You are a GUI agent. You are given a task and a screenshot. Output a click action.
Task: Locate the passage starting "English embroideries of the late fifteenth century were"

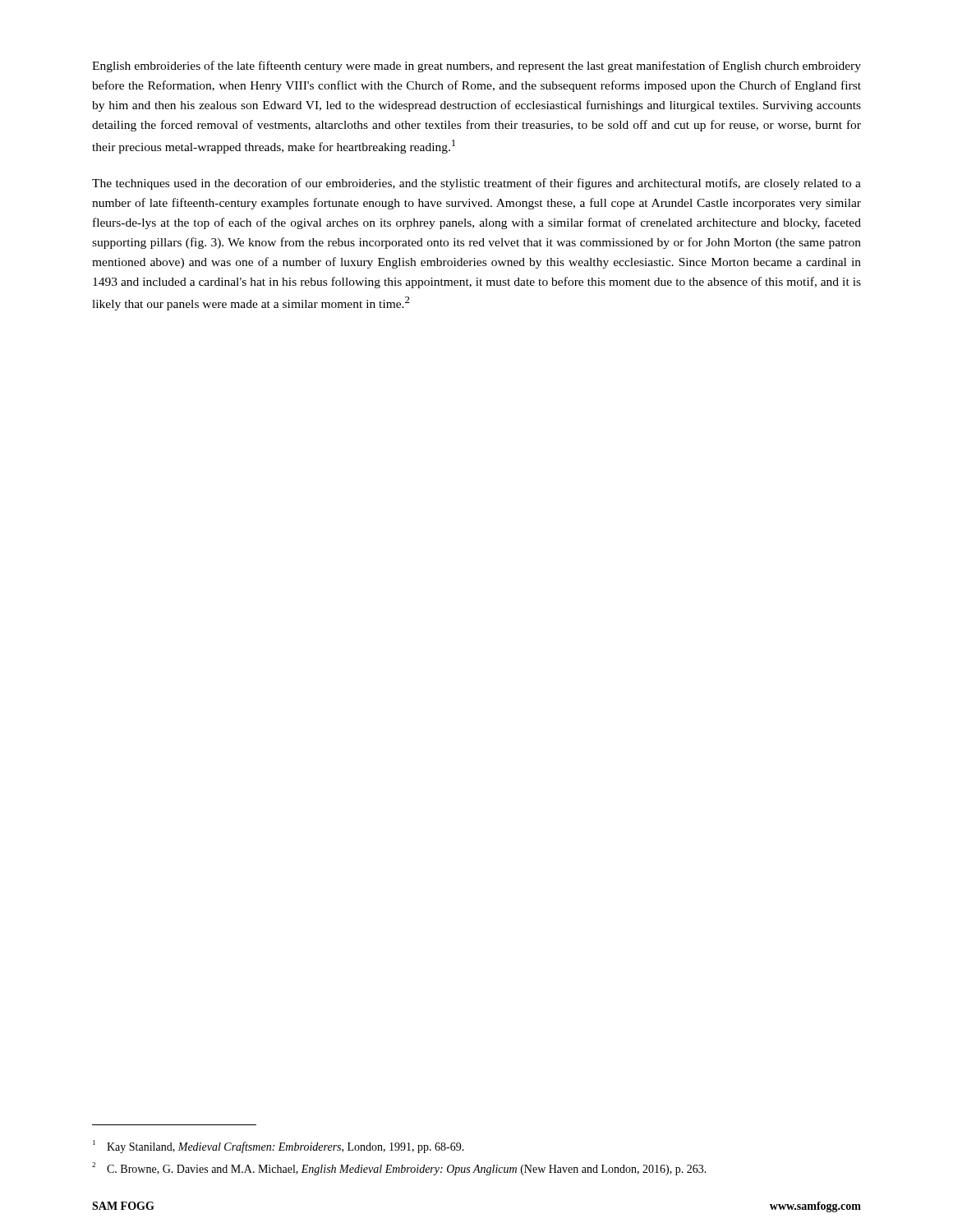click(x=476, y=106)
